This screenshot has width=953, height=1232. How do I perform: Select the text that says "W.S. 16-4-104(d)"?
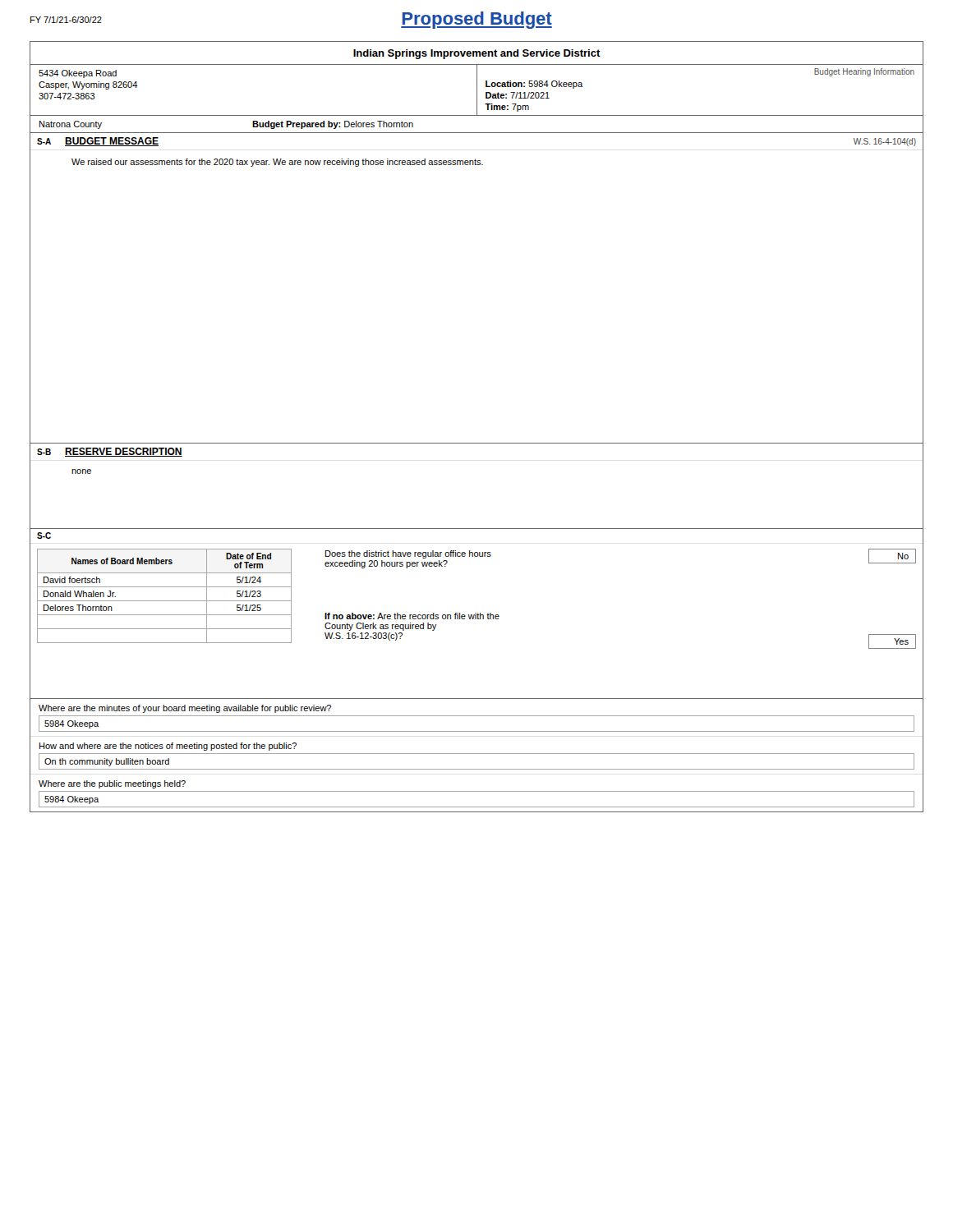[885, 141]
